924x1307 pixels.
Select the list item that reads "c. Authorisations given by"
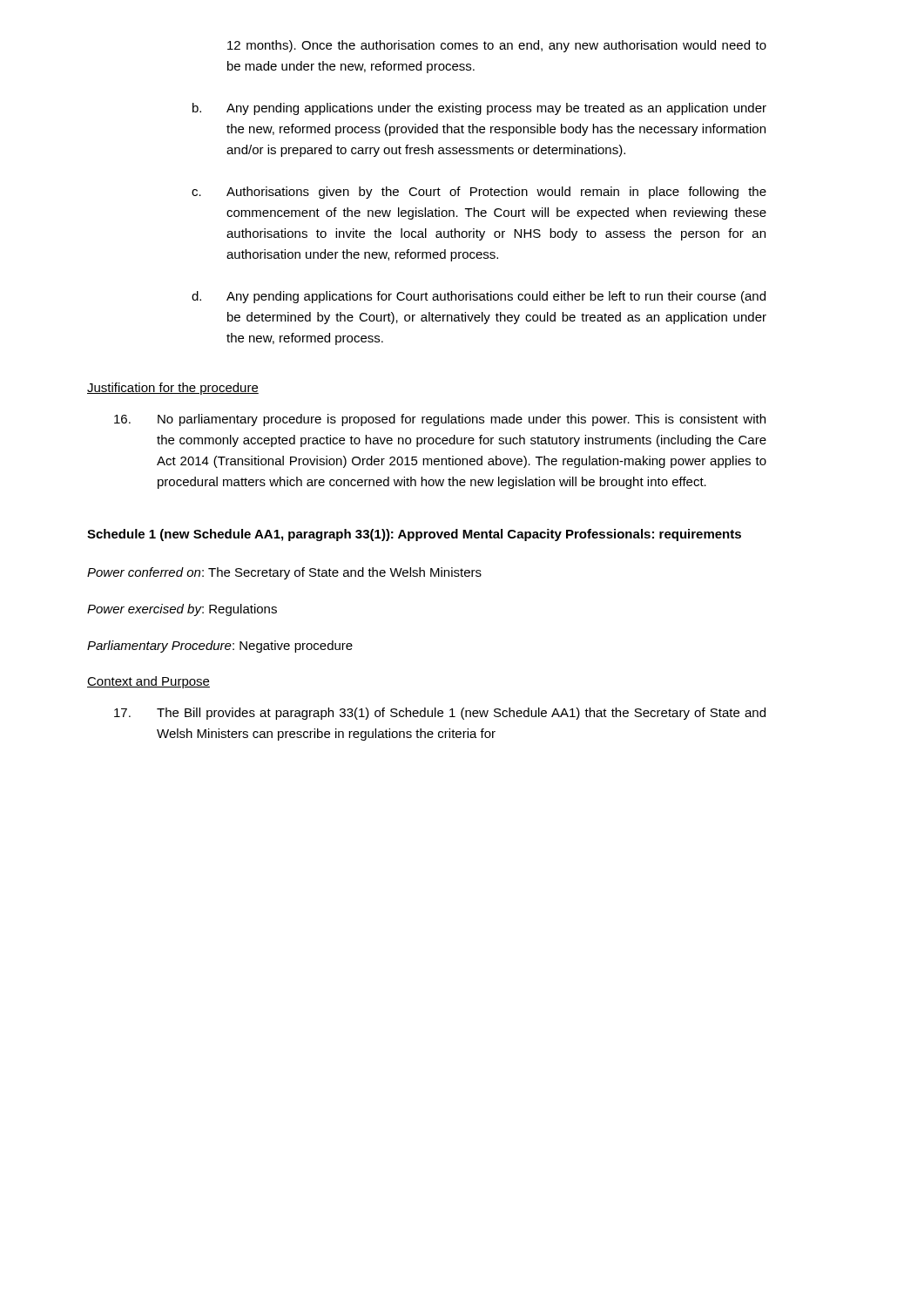pos(427,223)
